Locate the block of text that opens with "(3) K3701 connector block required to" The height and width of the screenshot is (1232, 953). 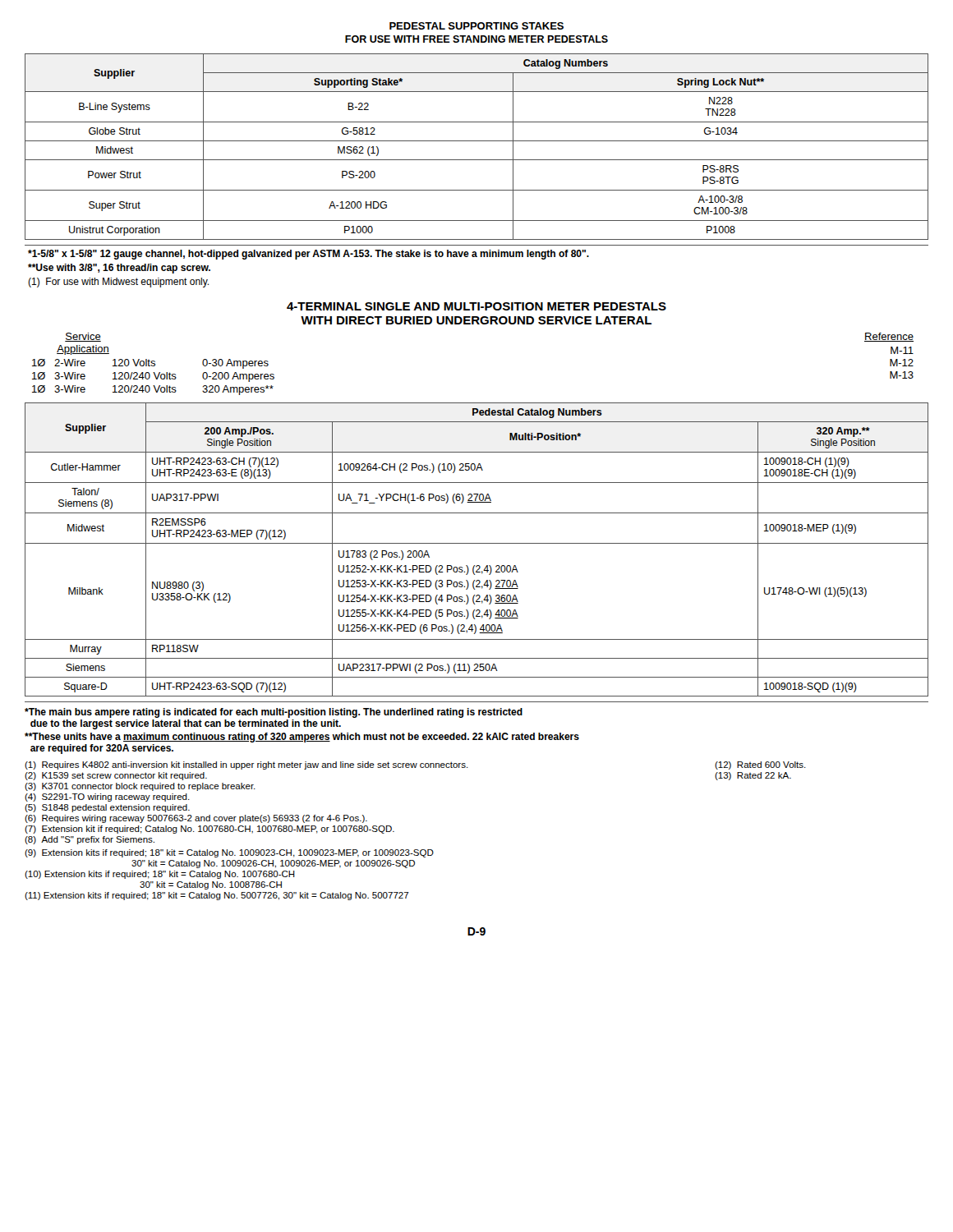tap(140, 786)
